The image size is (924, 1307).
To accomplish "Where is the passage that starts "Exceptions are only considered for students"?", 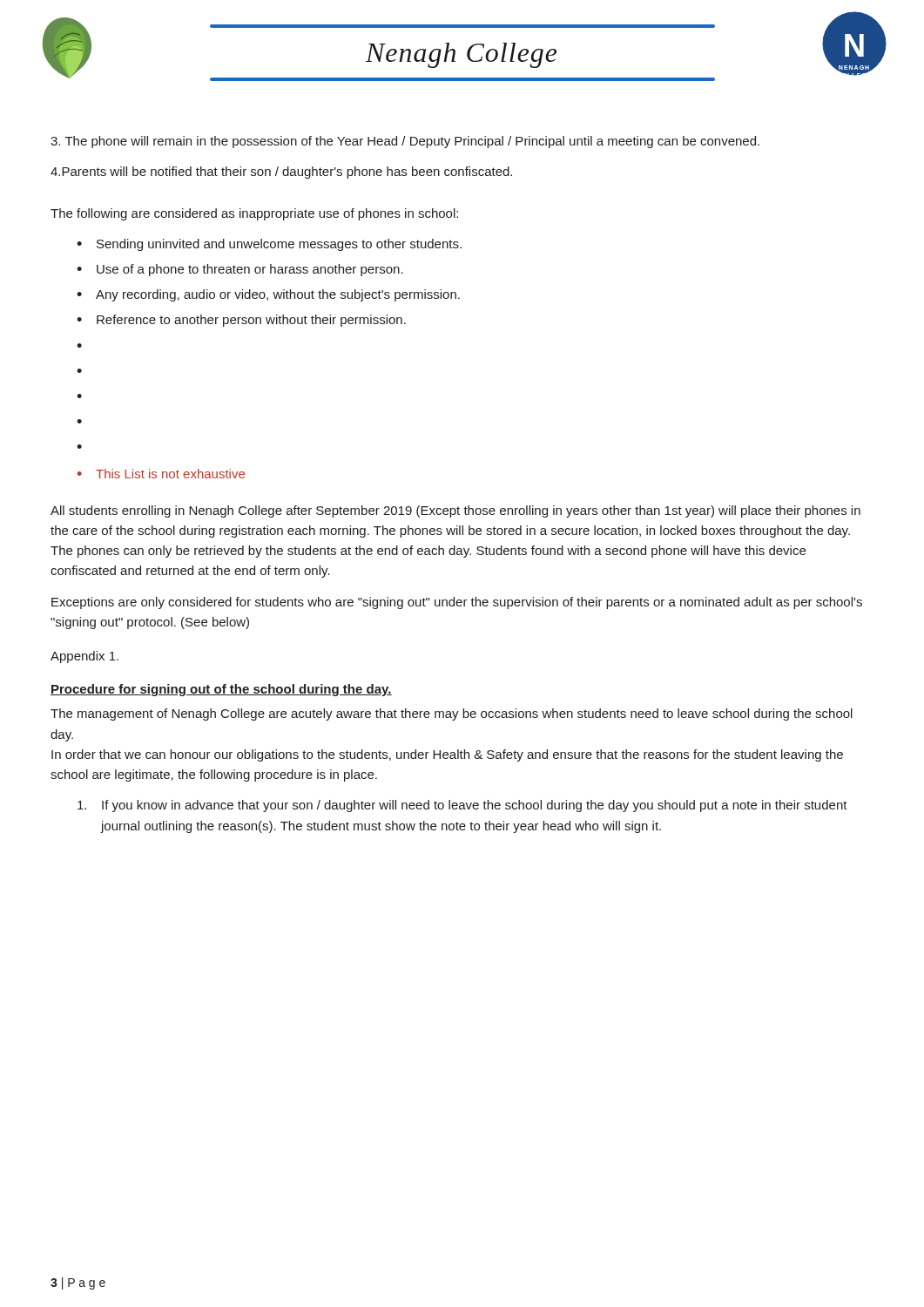I will coord(457,611).
